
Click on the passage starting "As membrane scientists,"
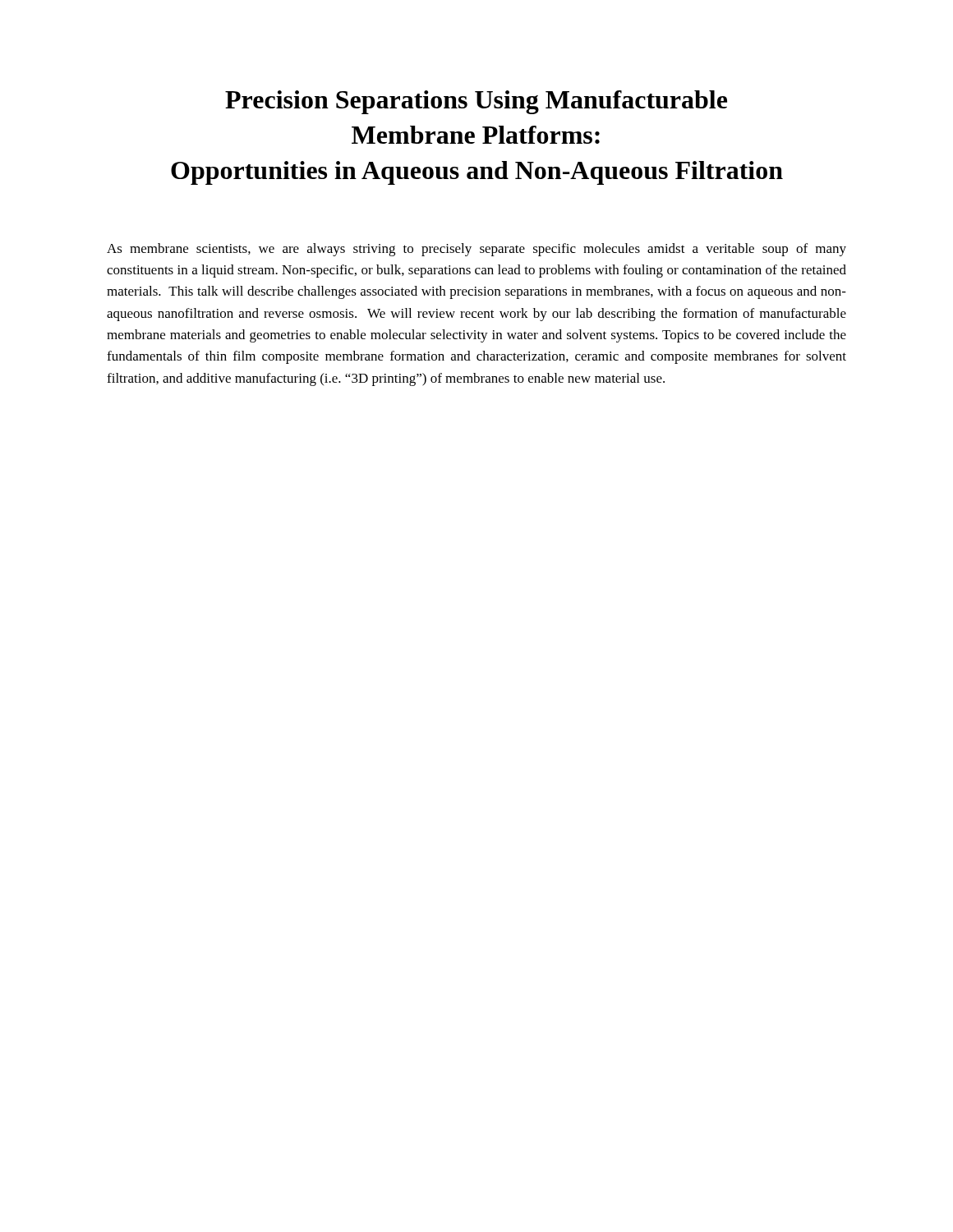(x=476, y=314)
